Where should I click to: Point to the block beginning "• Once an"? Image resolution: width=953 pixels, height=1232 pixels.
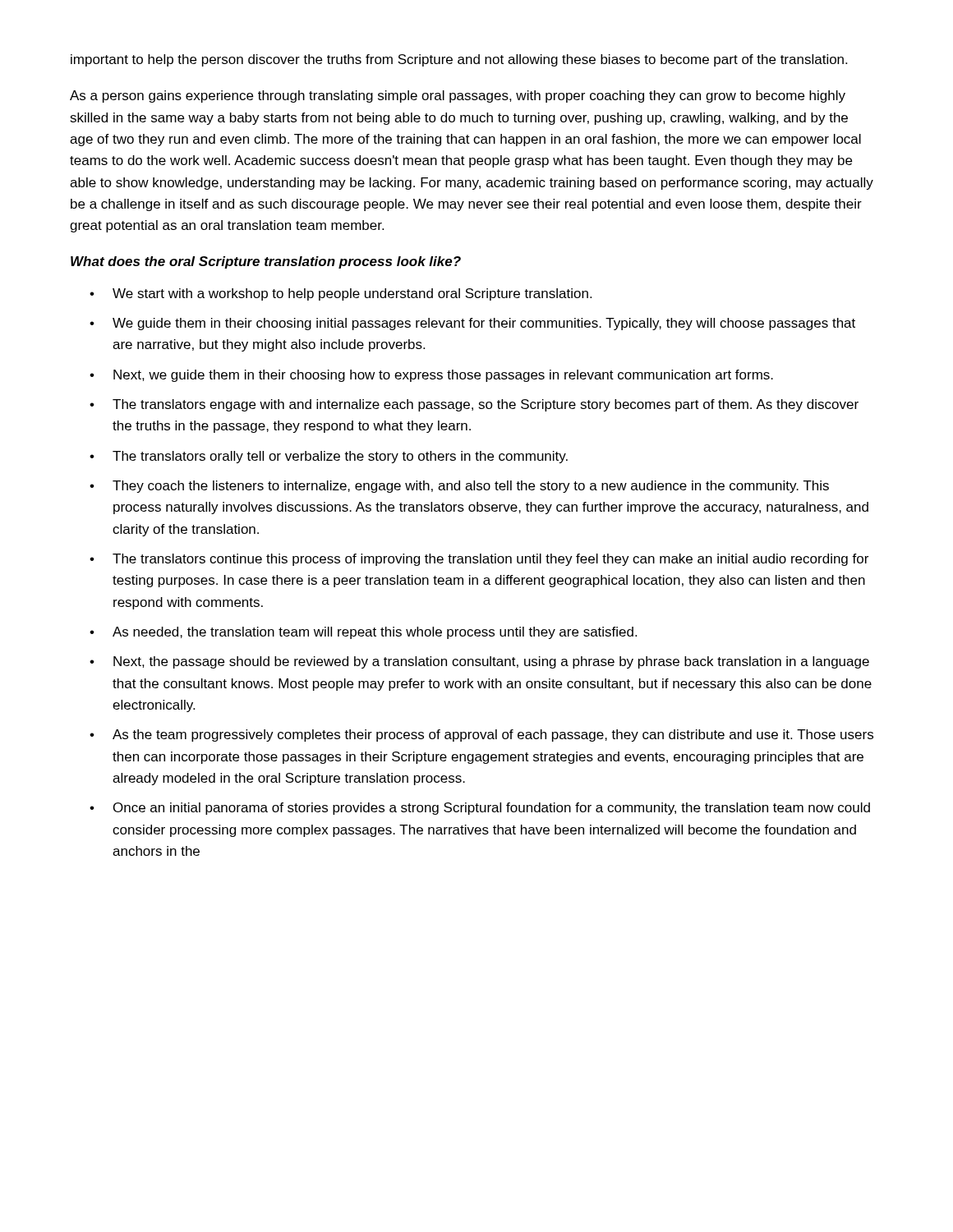(x=480, y=830)
